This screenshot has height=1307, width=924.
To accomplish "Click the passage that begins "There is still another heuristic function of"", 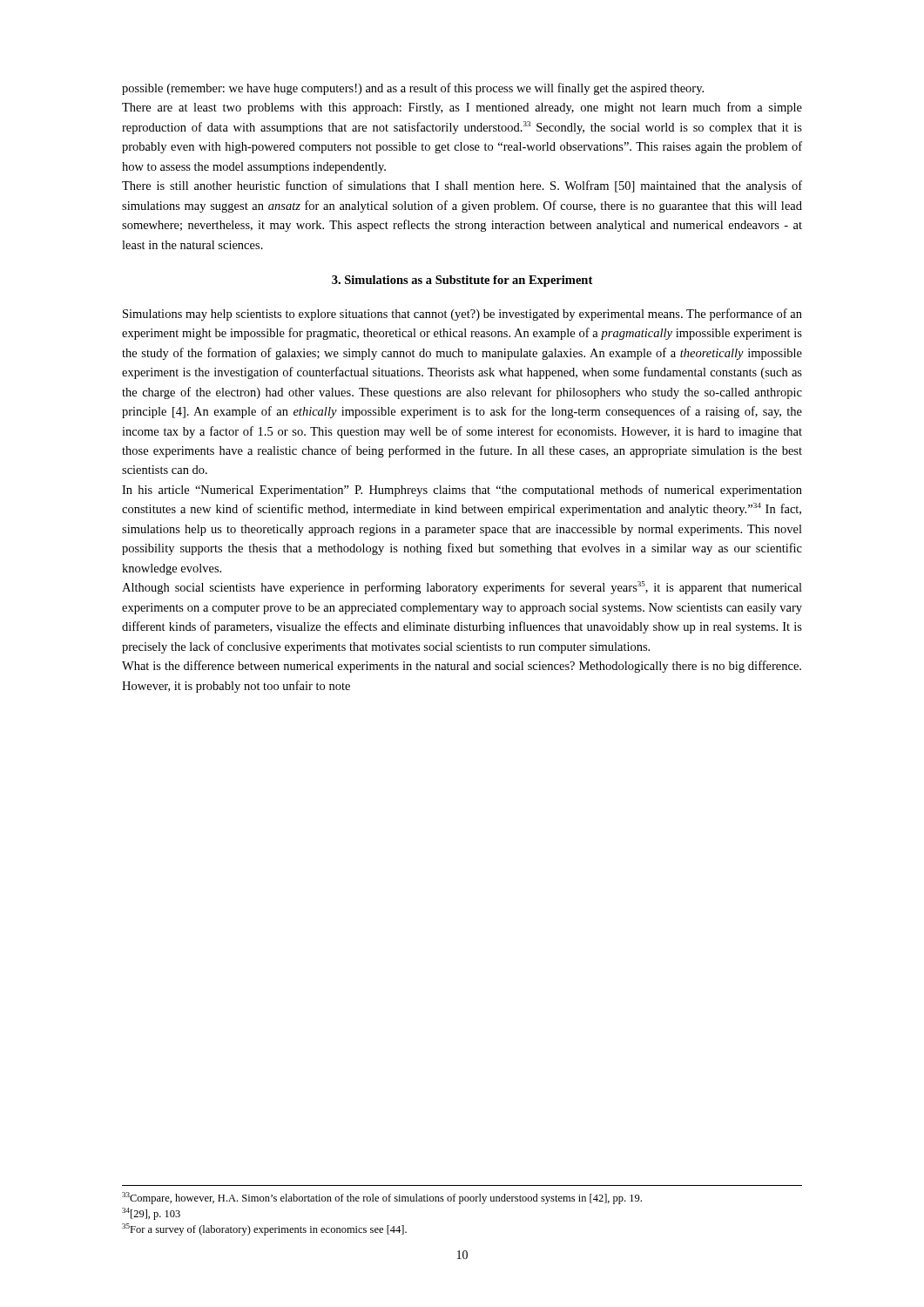I will pos(462,215).
